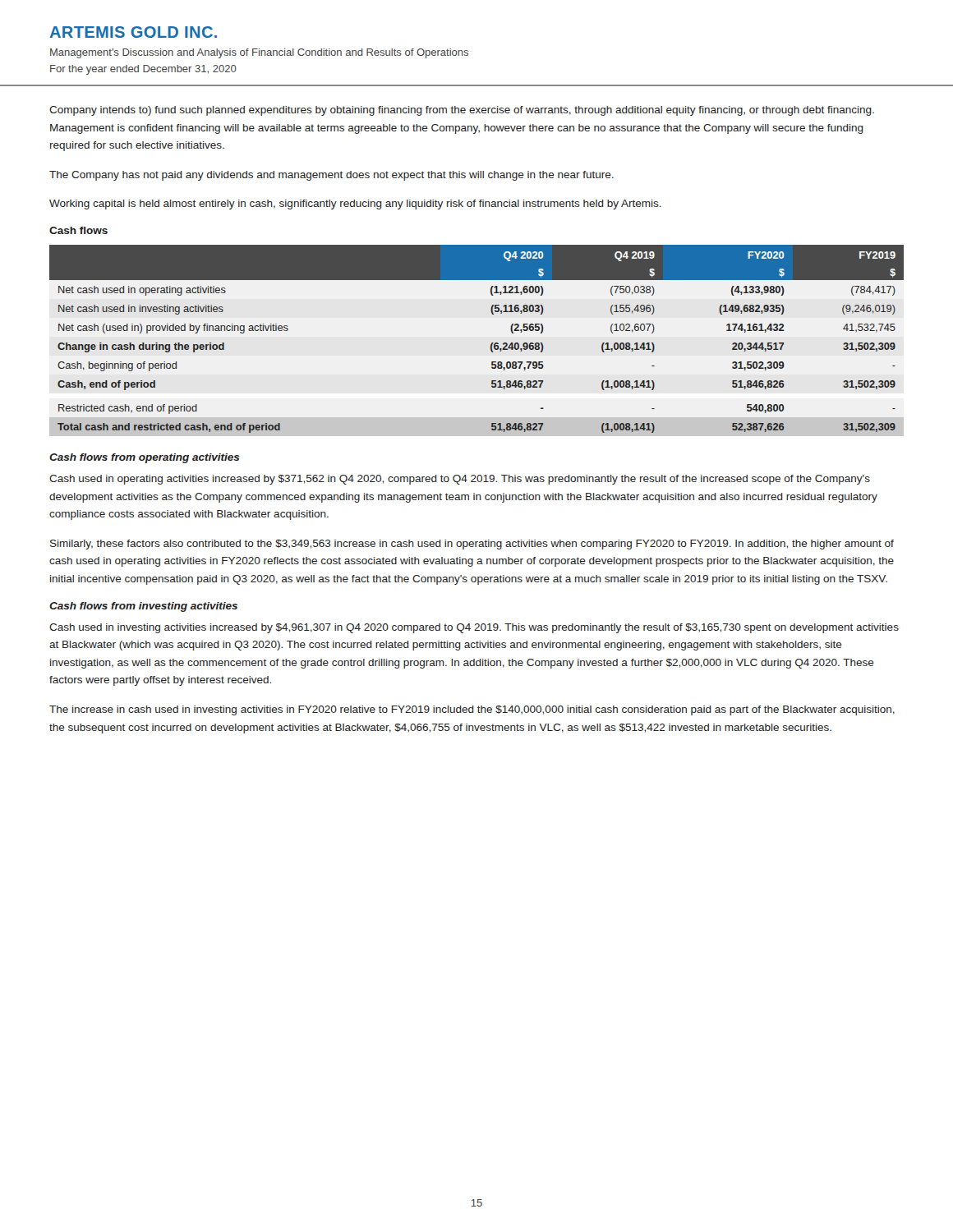Find the text block that reads "The Company has not paid any dividends"
Screen dimensions: 1232x953
[x=332, y=174]
